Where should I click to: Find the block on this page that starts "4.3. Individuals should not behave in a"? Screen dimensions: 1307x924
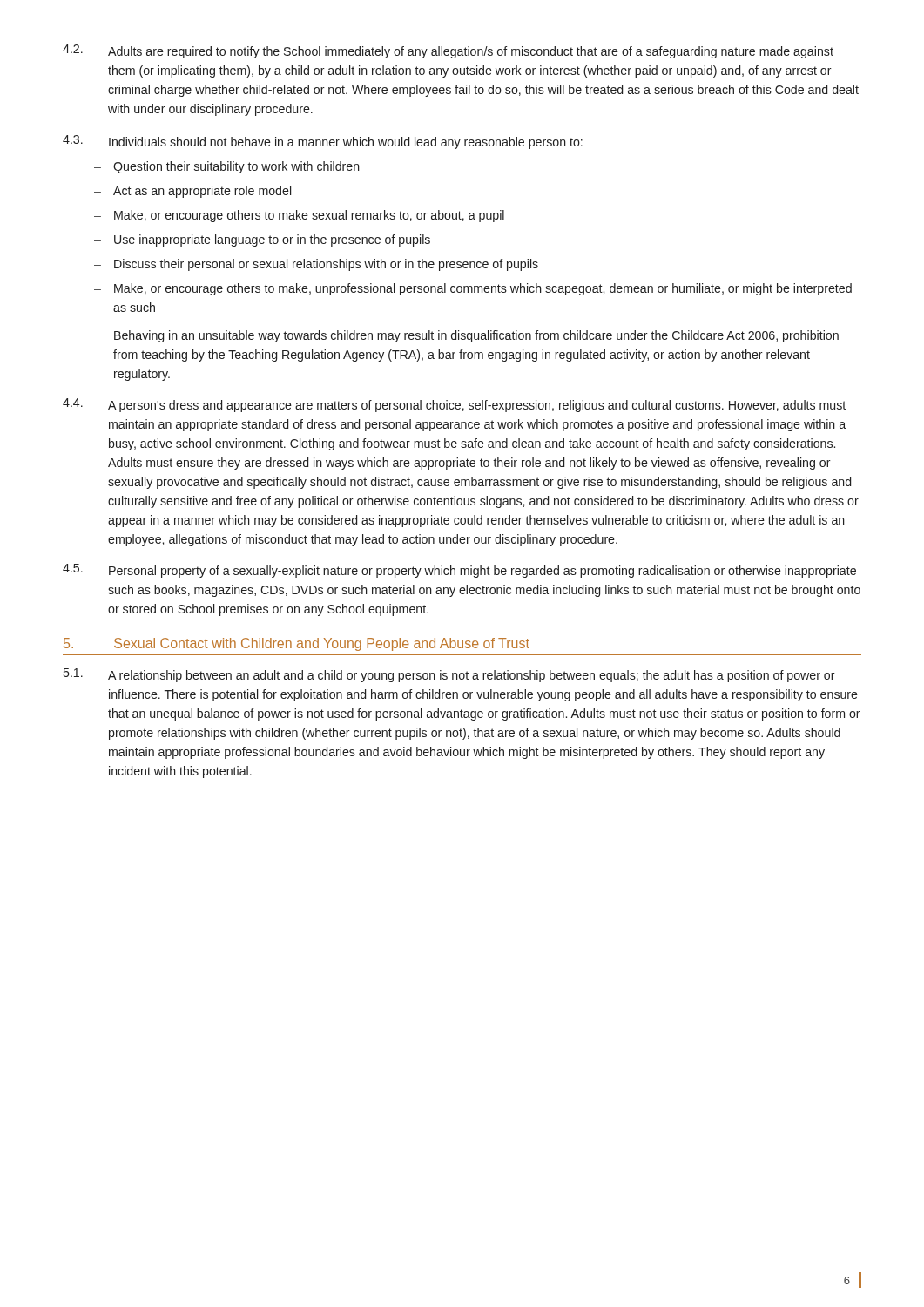pyautogui.click(x=462, y=142)
